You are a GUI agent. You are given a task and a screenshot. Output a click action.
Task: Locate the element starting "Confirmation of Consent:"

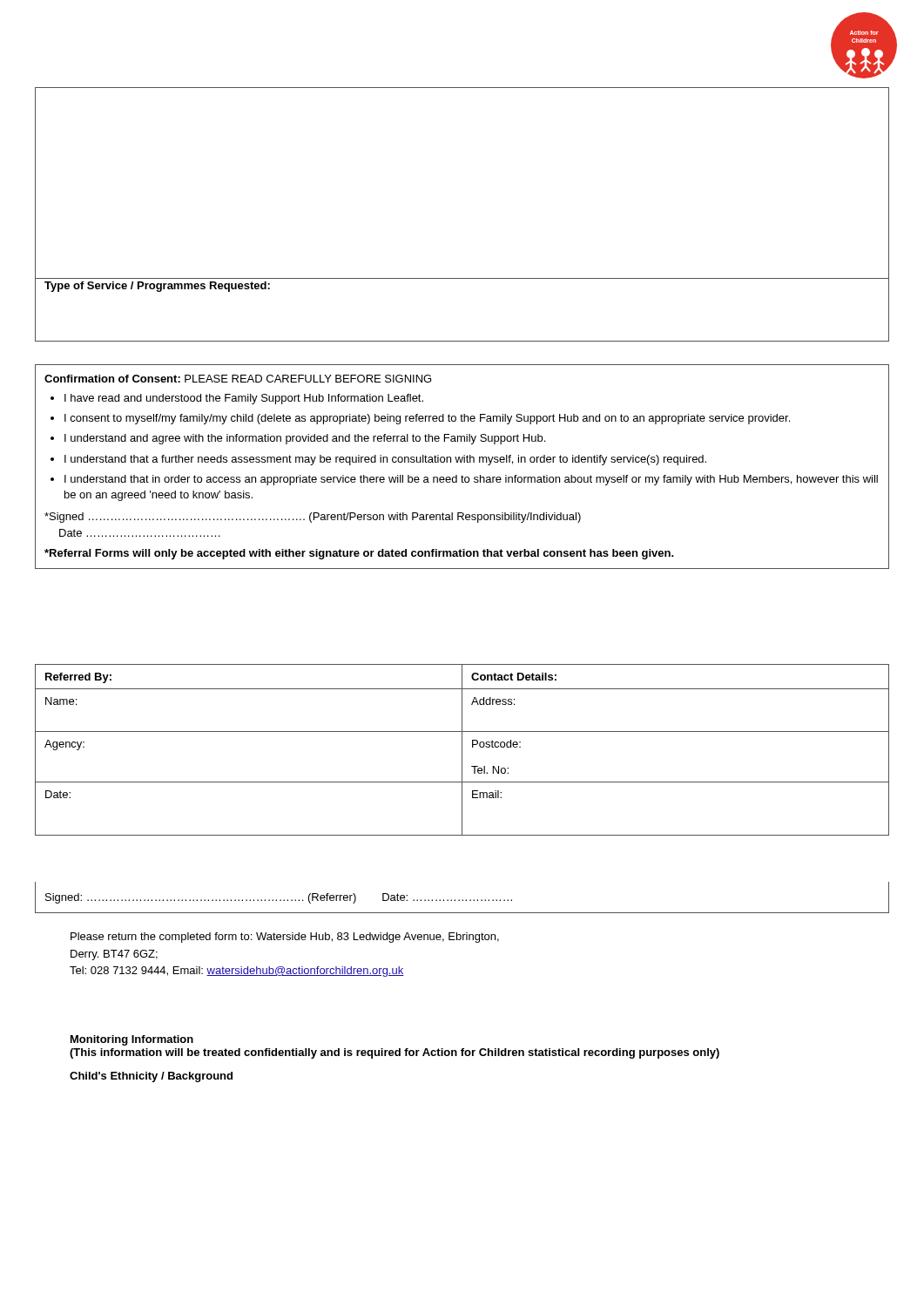238,379
